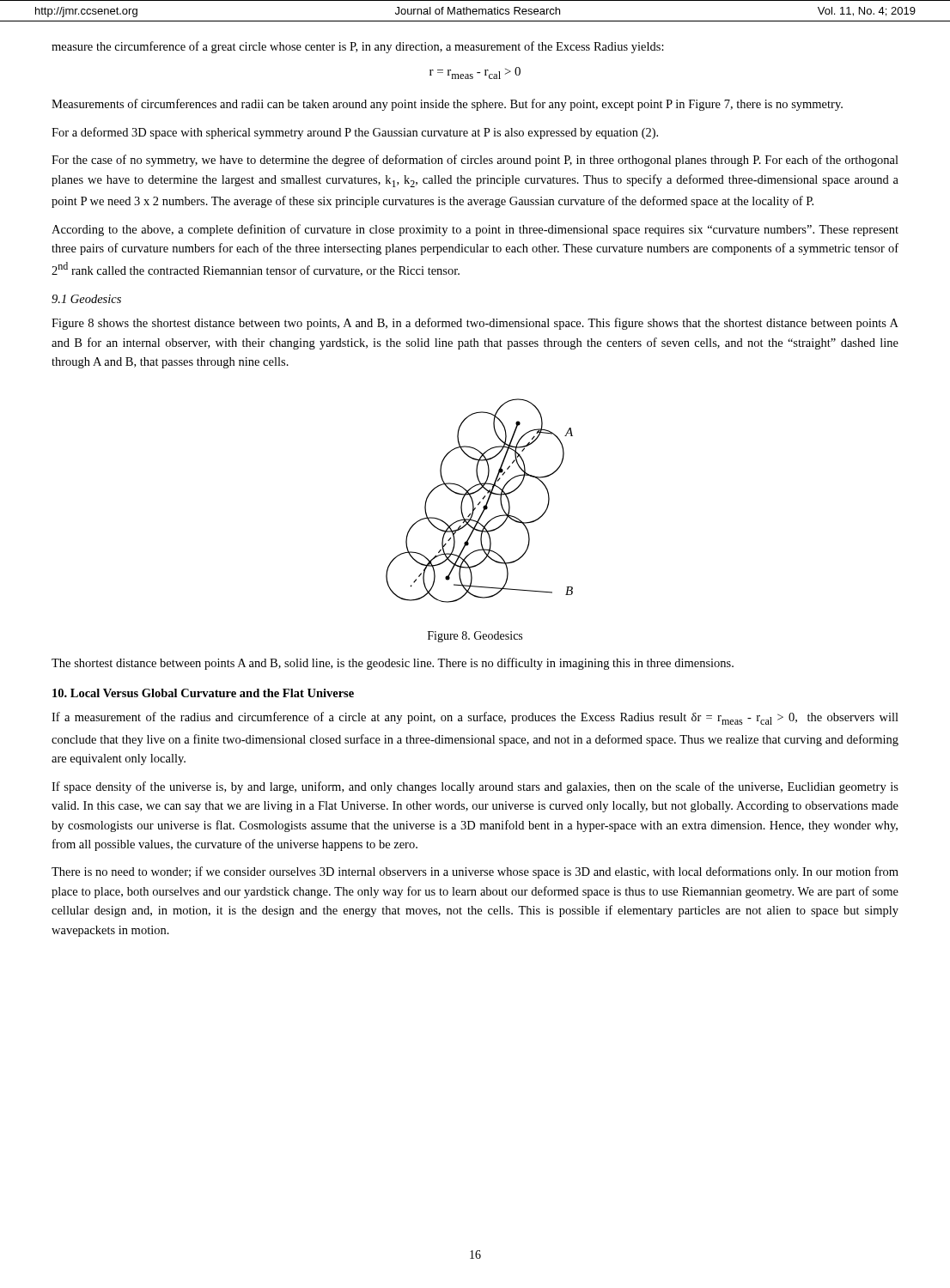Click on the caption containing "Figure 8. Geodesics"
The image size is (950, 1288).
475,635
